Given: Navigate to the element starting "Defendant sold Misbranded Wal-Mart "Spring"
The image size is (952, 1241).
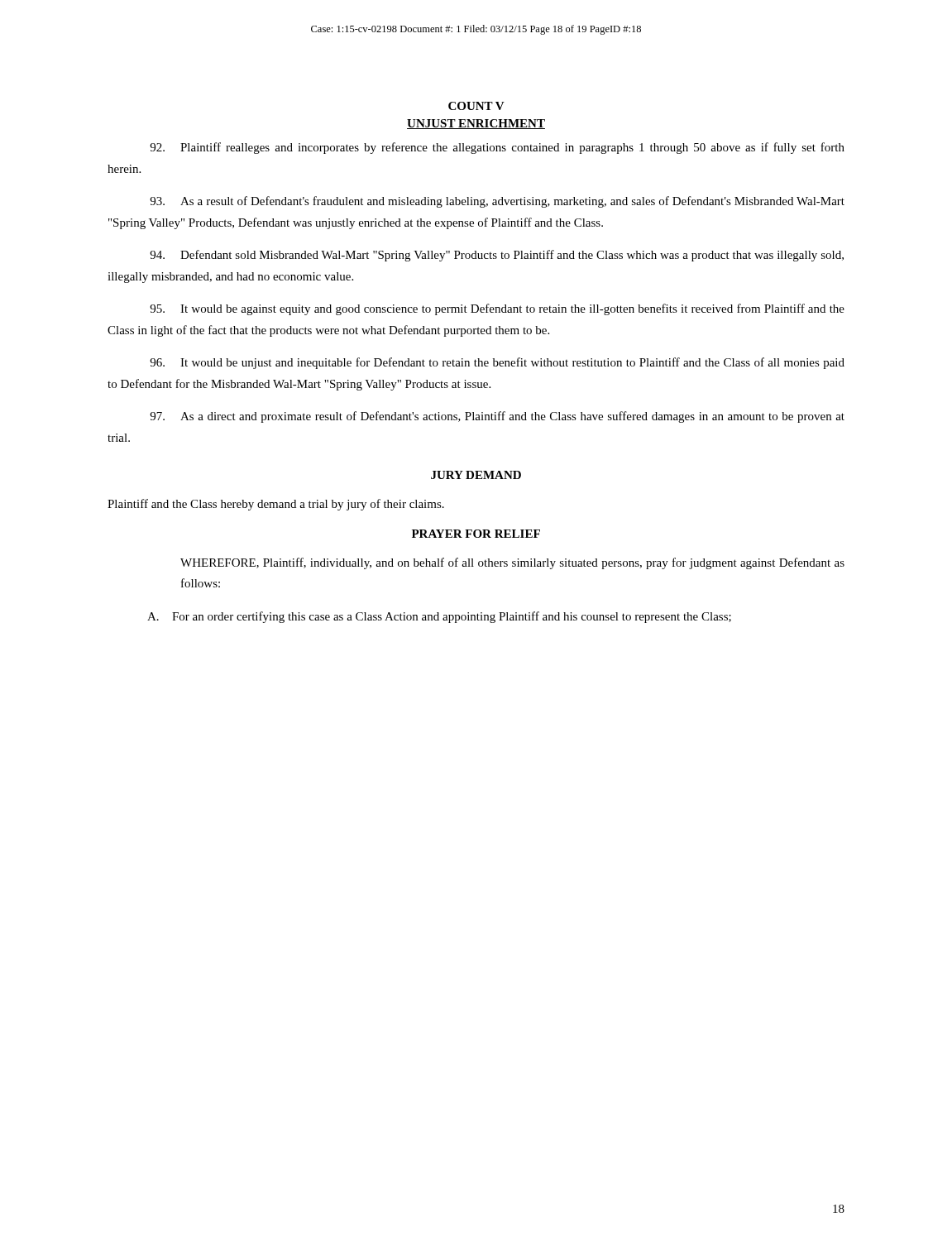Looking at the screenshot, I should pyautogui.click(x=476, y=264).
